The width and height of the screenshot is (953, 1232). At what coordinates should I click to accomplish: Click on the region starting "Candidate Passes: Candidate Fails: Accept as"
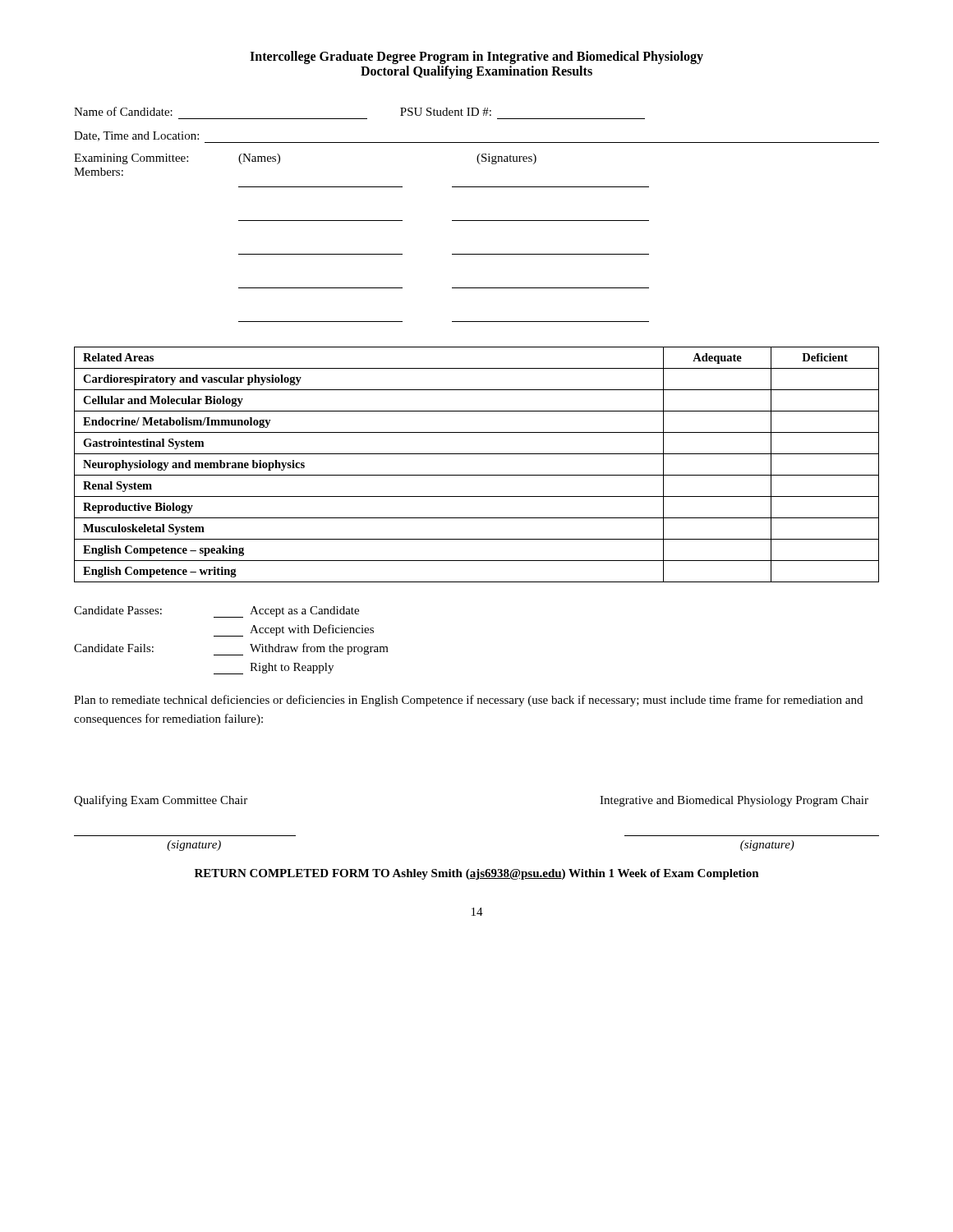click(x=121, y=611)
